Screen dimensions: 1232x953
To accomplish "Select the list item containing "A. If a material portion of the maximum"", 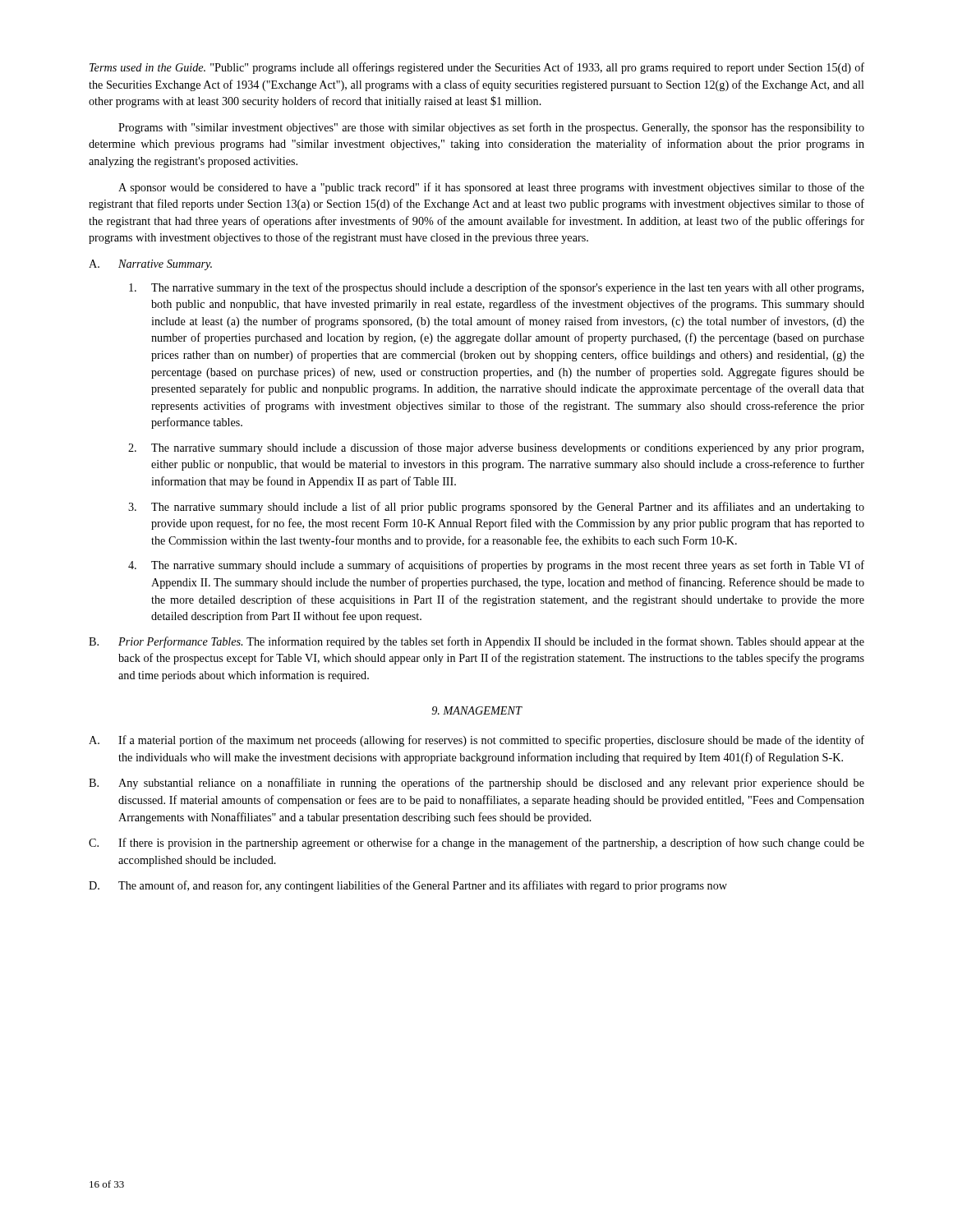I will coord(476,749).
